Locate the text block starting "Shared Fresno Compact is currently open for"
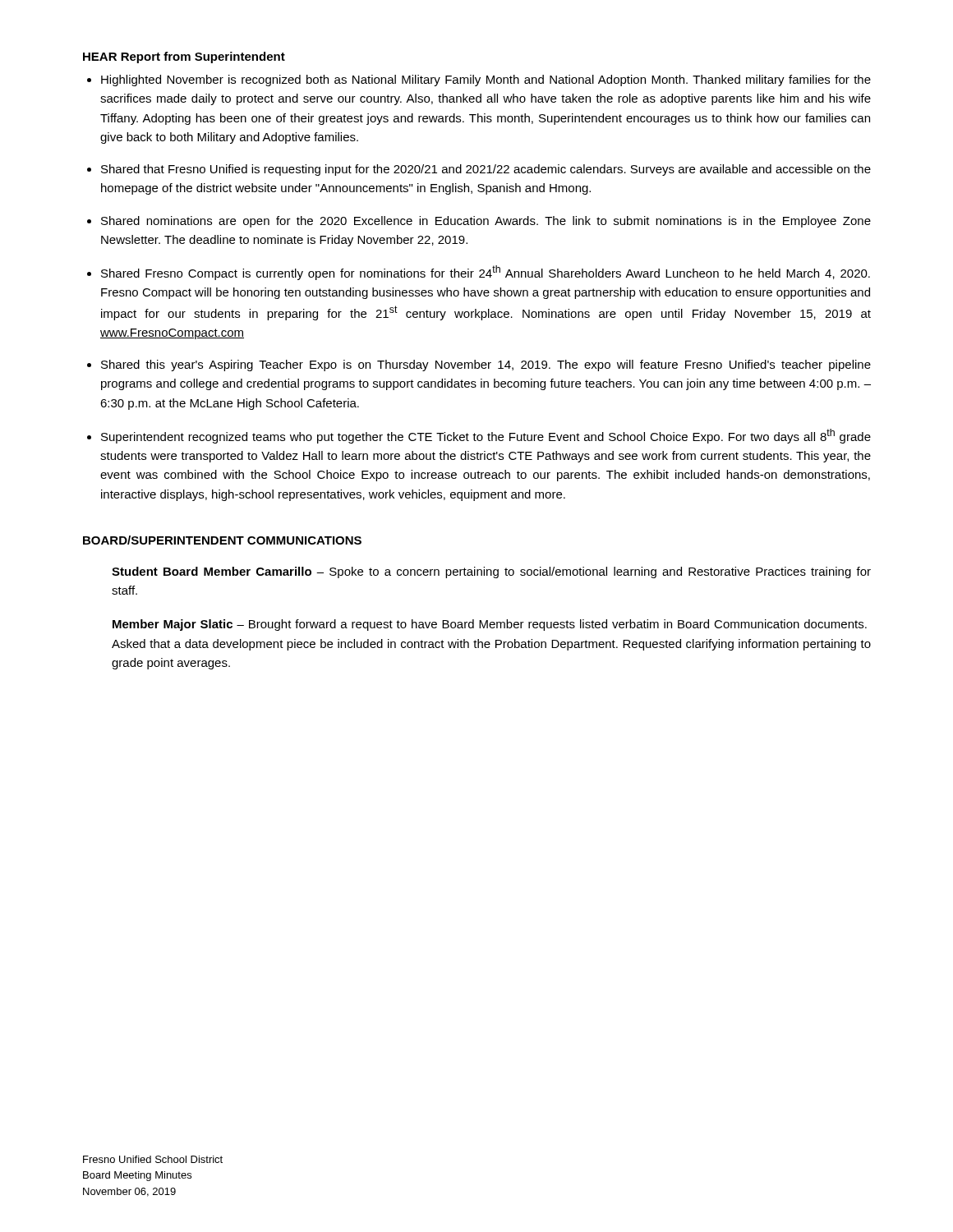The image size is (953, 1232). tap(486, 301)
